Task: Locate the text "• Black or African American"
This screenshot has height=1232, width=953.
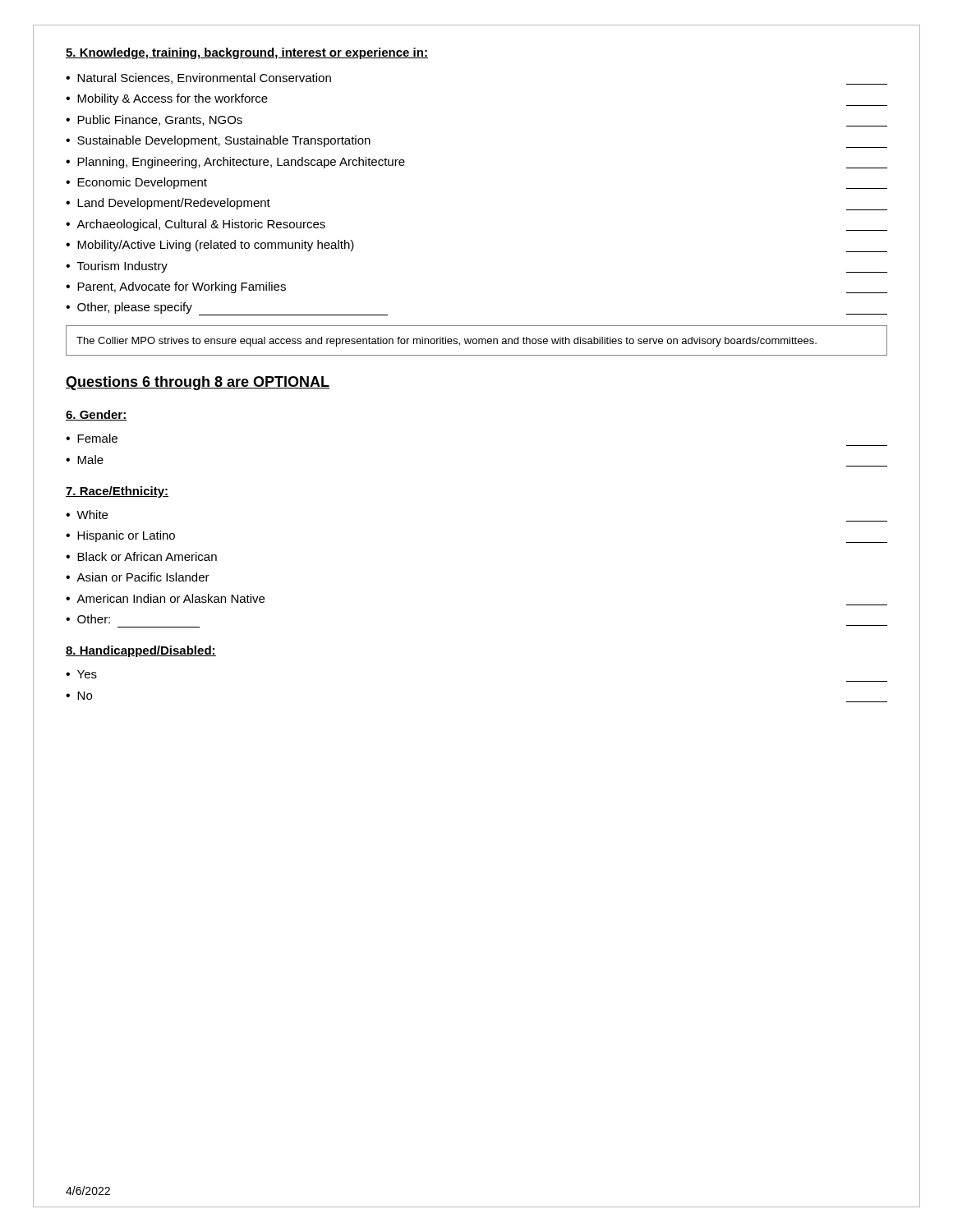Action: point(141,556)
